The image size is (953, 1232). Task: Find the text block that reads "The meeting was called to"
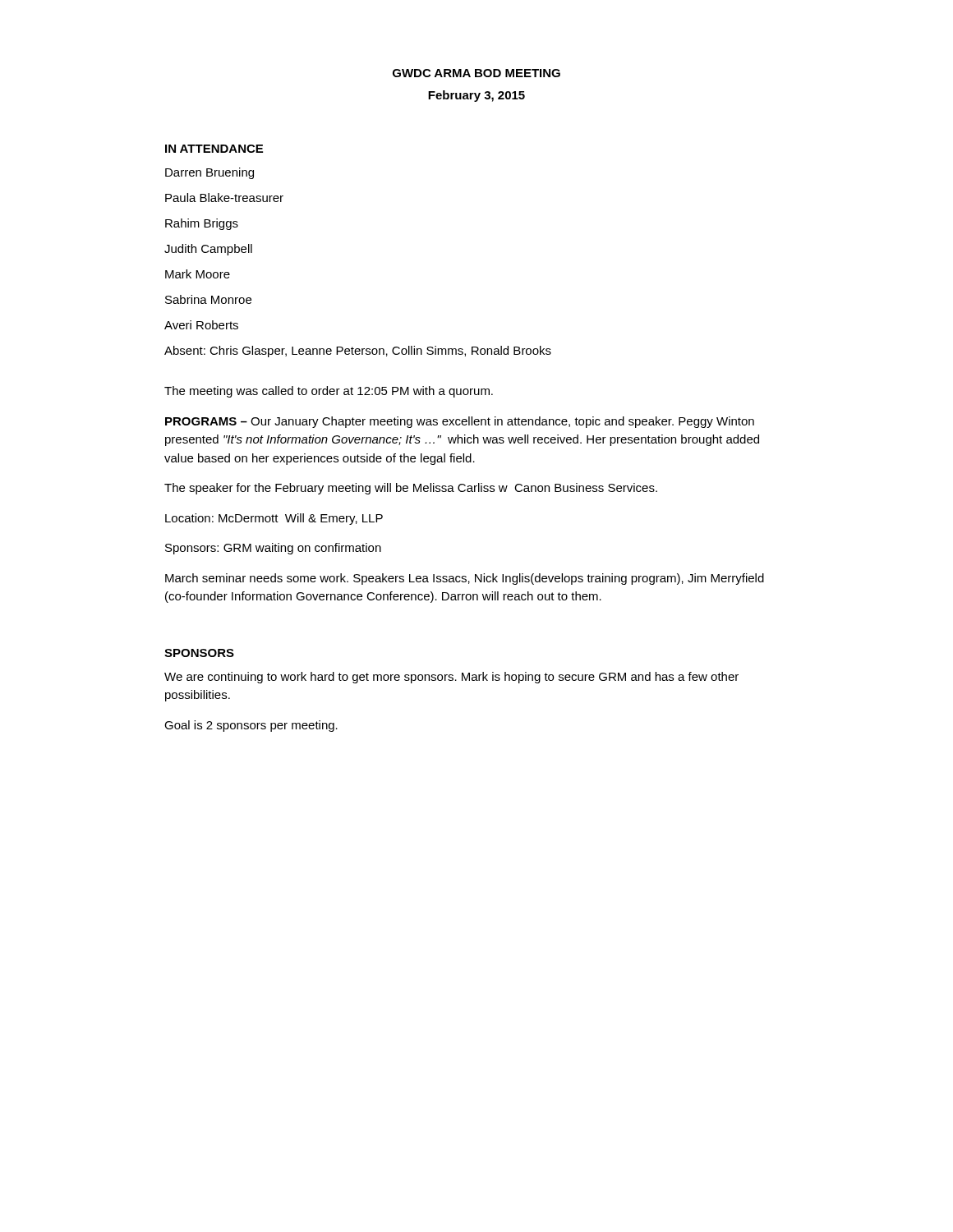[x=329, y=391]
